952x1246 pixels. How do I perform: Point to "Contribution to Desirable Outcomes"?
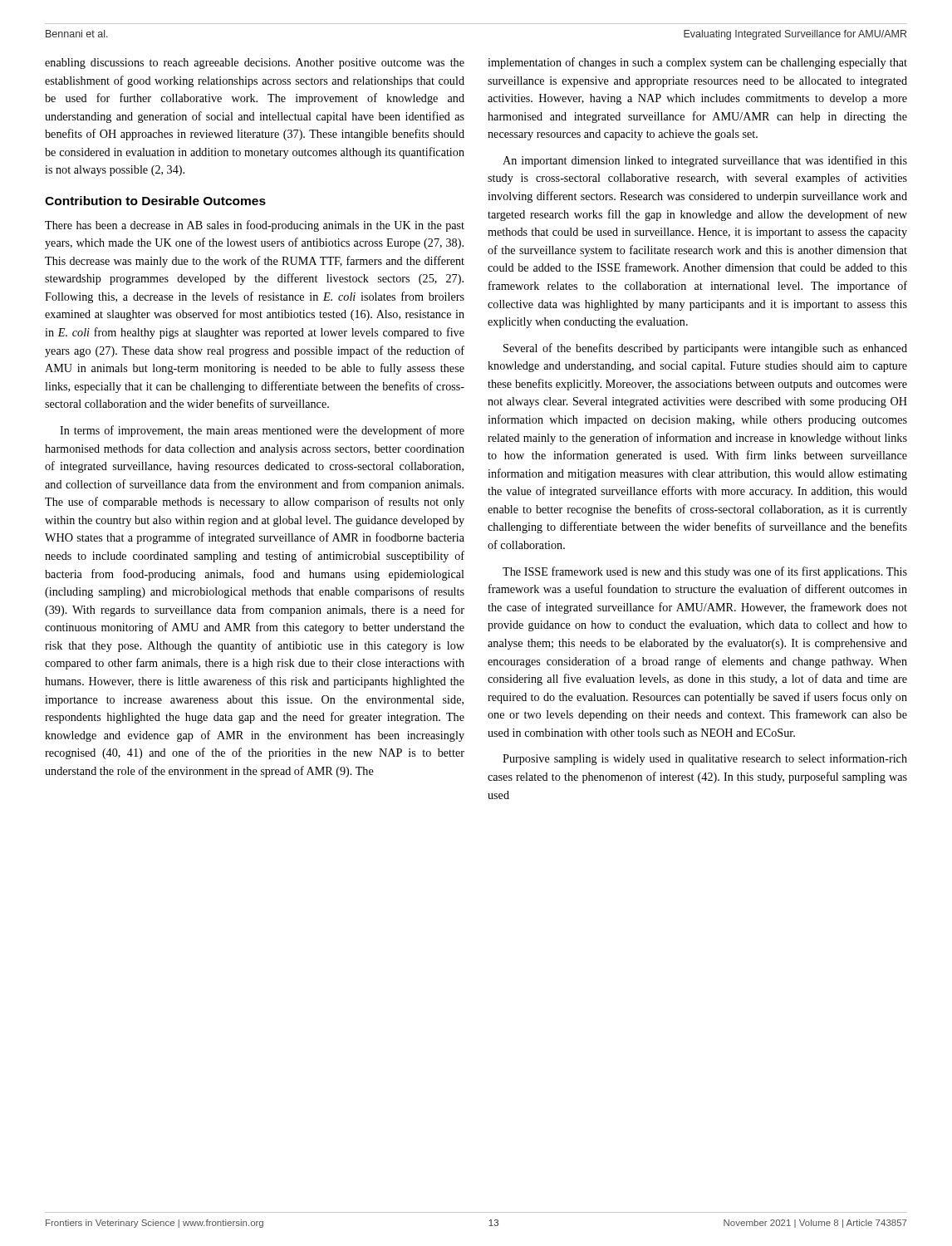[155, 201]
